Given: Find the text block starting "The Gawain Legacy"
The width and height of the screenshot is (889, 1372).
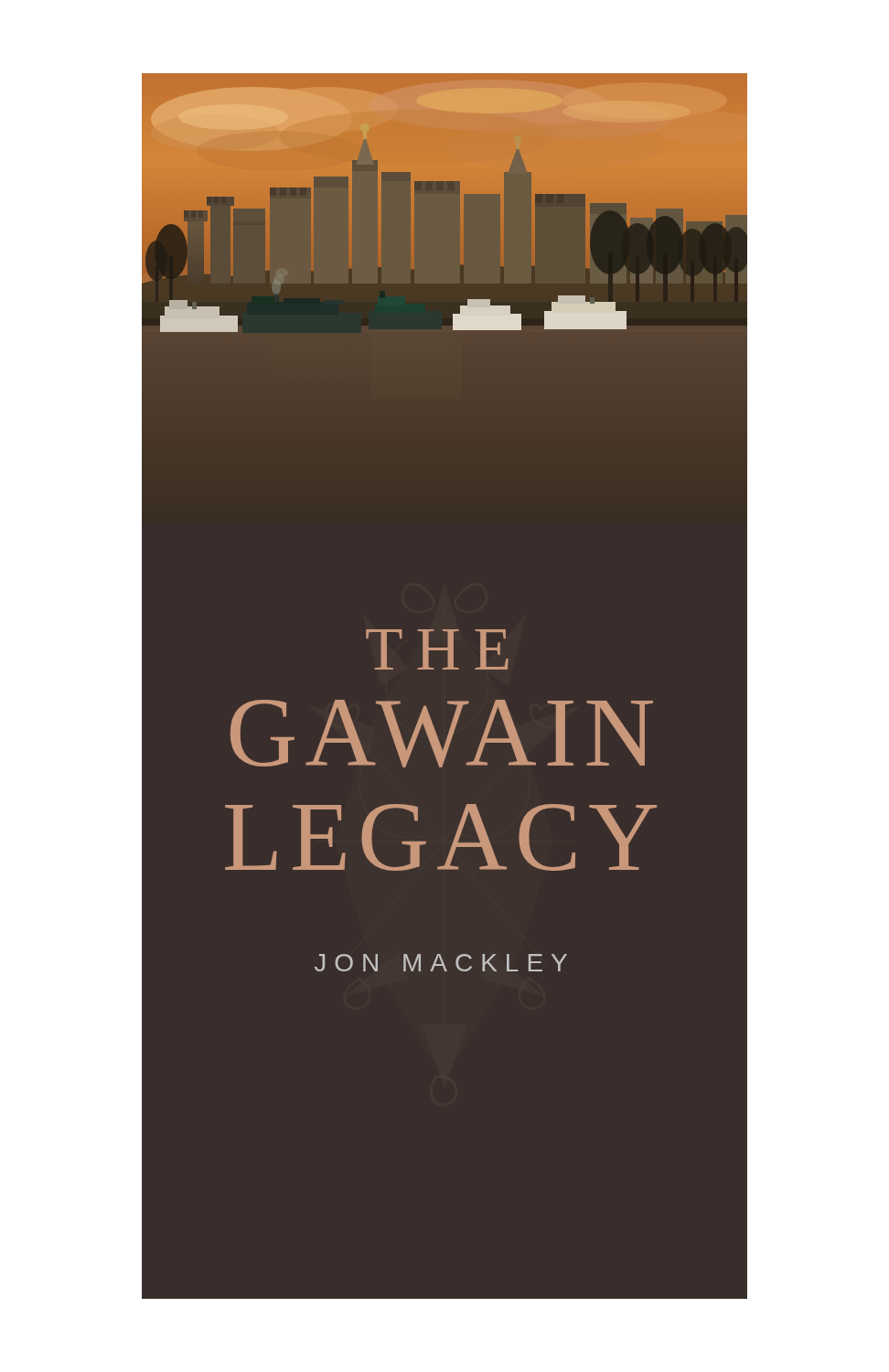Looking at the screenshot, I should tap(444, 795).
